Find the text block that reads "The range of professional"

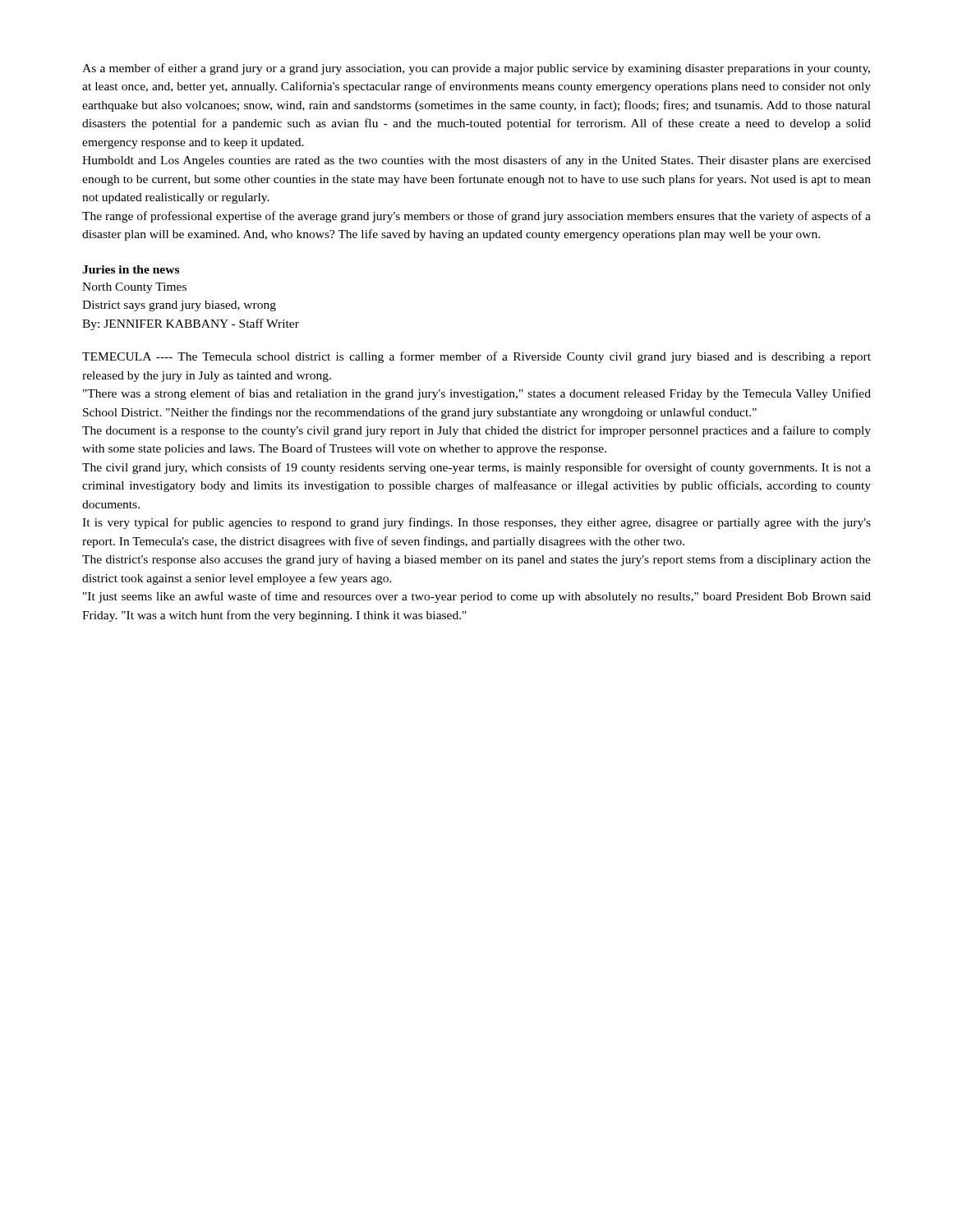476,225
